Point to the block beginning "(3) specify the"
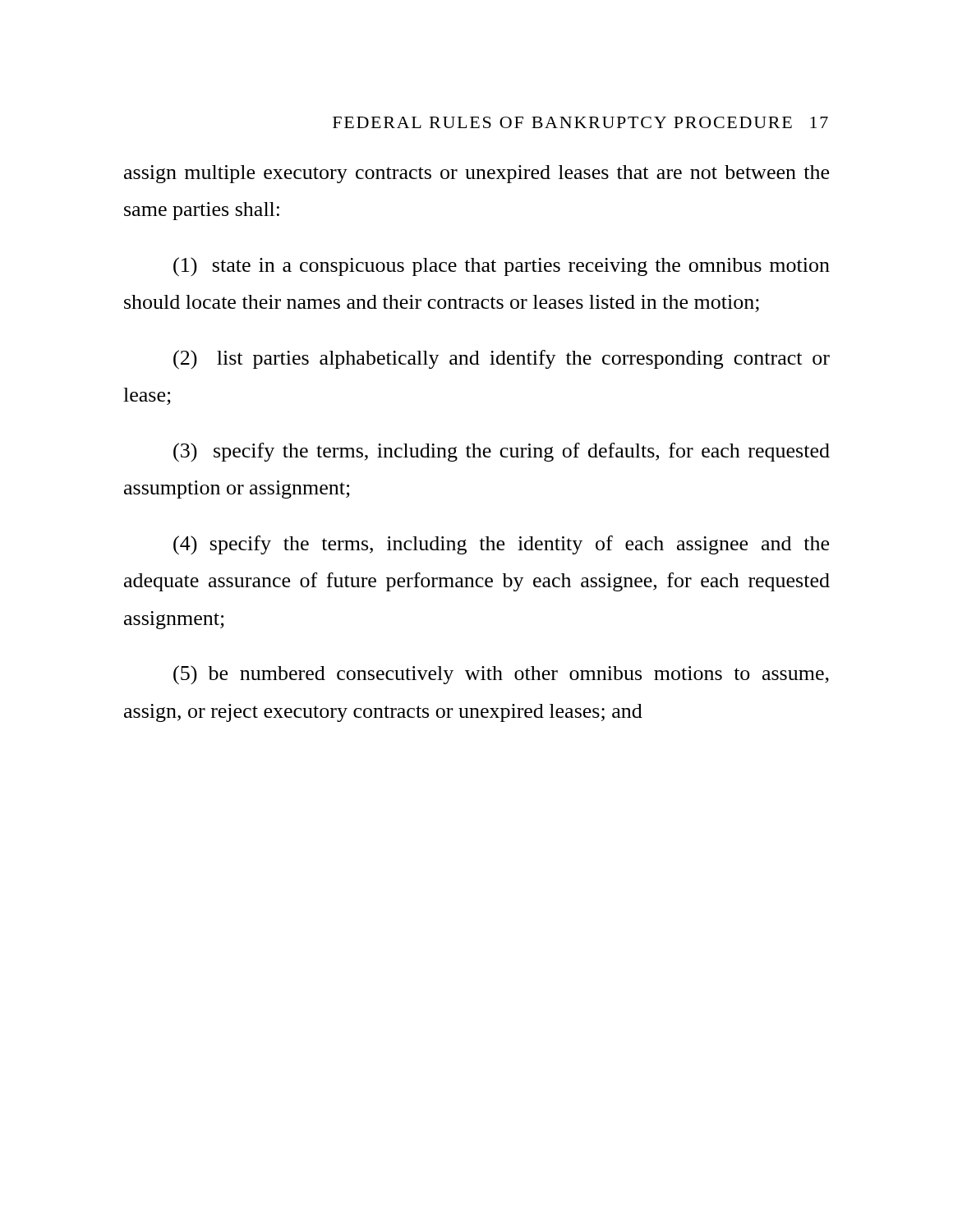 coord(476,465)
